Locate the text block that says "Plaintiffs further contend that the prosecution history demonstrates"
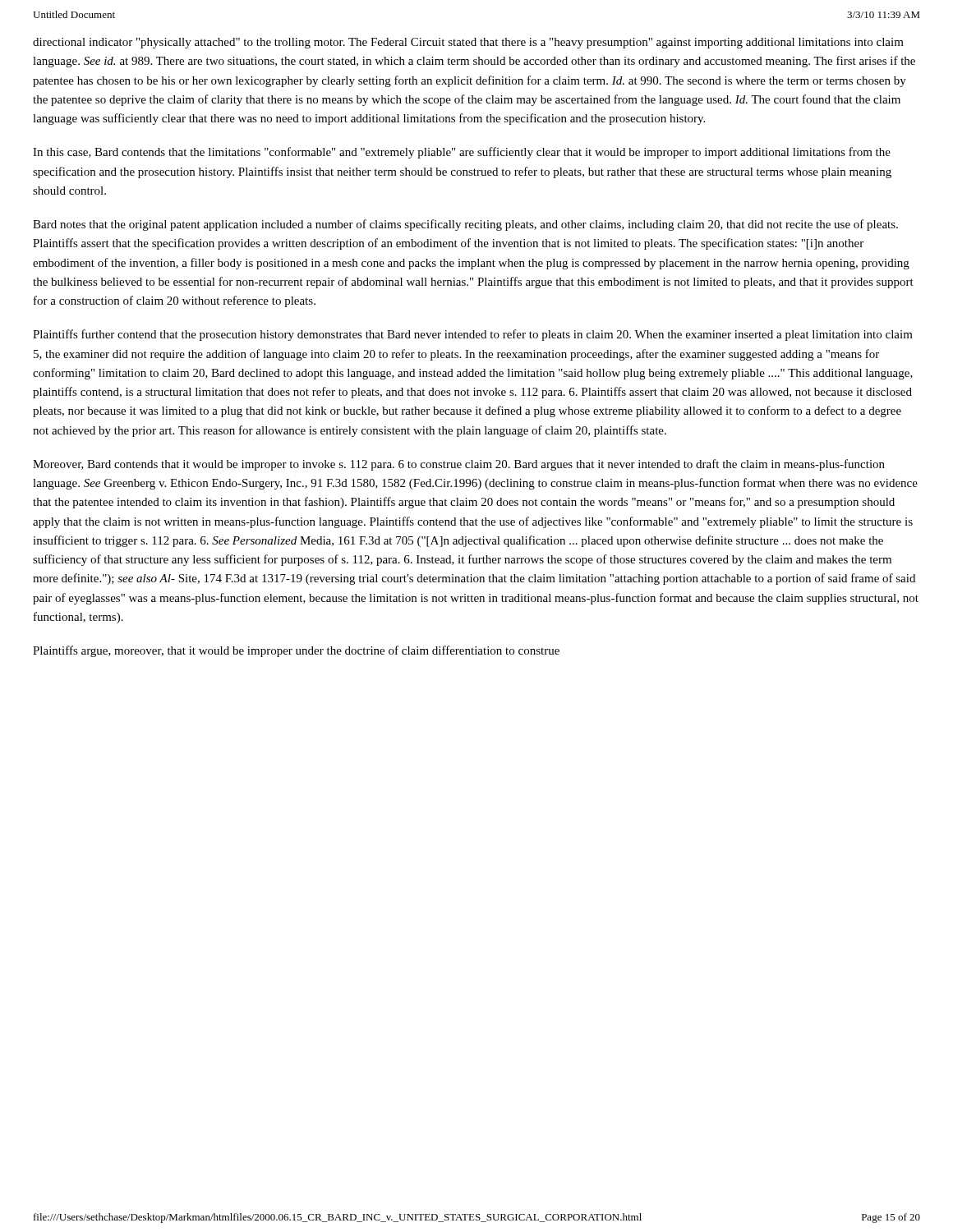This screenshot has width=953, height=1232. click(x=473, y=382)
